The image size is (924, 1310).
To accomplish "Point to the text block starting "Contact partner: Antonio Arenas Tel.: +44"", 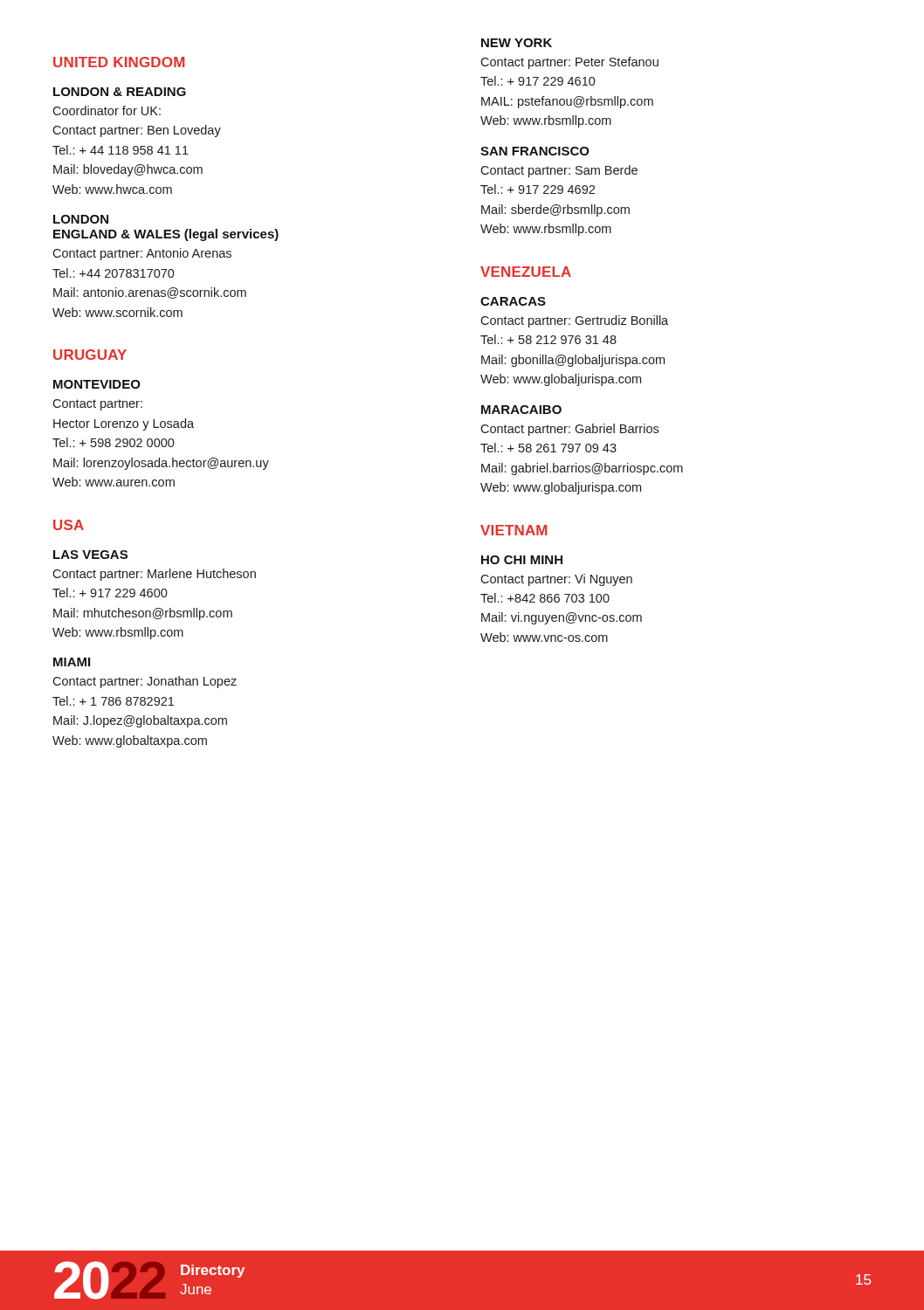I will 150,283.
